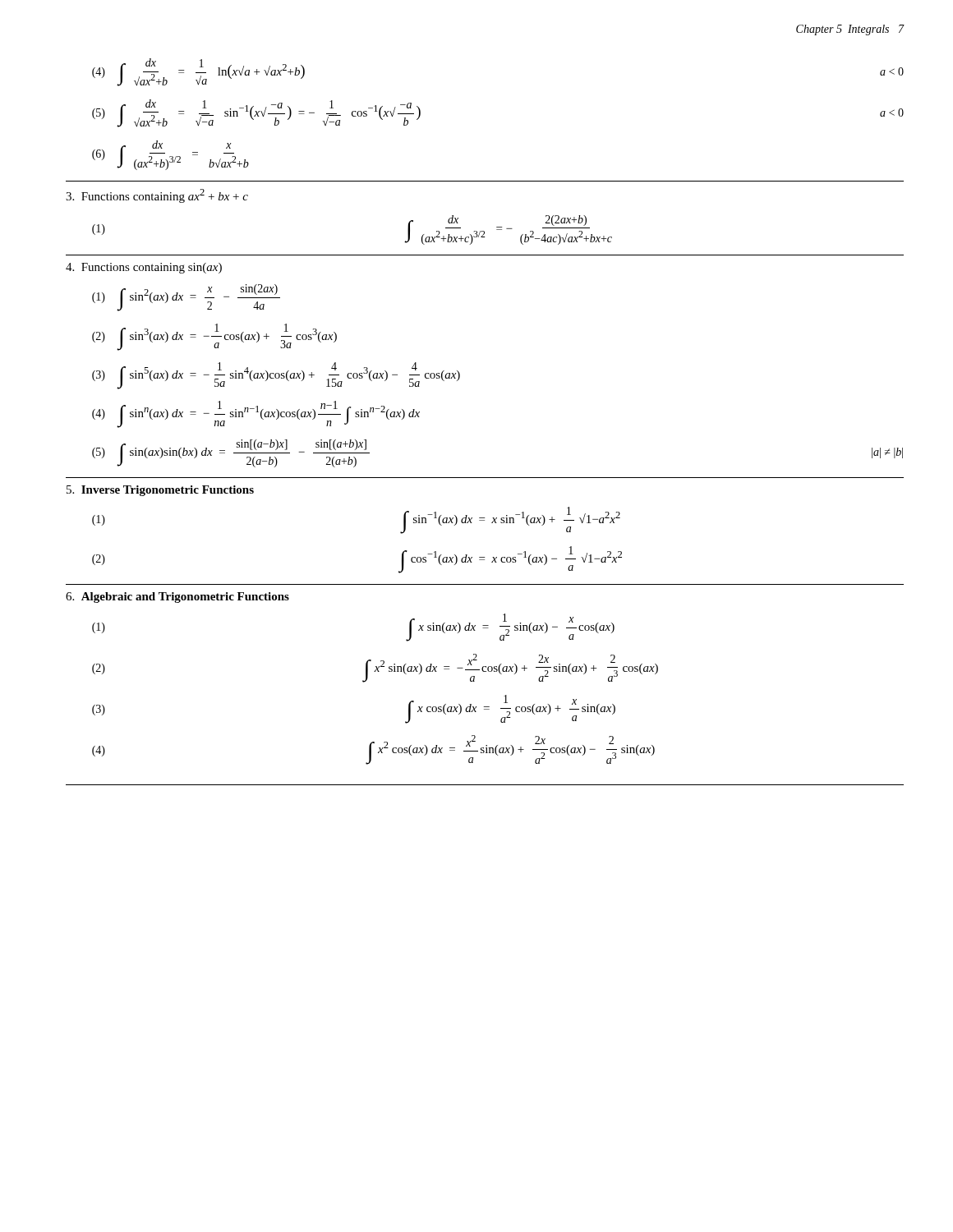Select the formula containing "(6) ∫ dx(ax2+b)3/2 = xb√ax2+b"
Screen dimensions: 1232x953
coord(170,155)
